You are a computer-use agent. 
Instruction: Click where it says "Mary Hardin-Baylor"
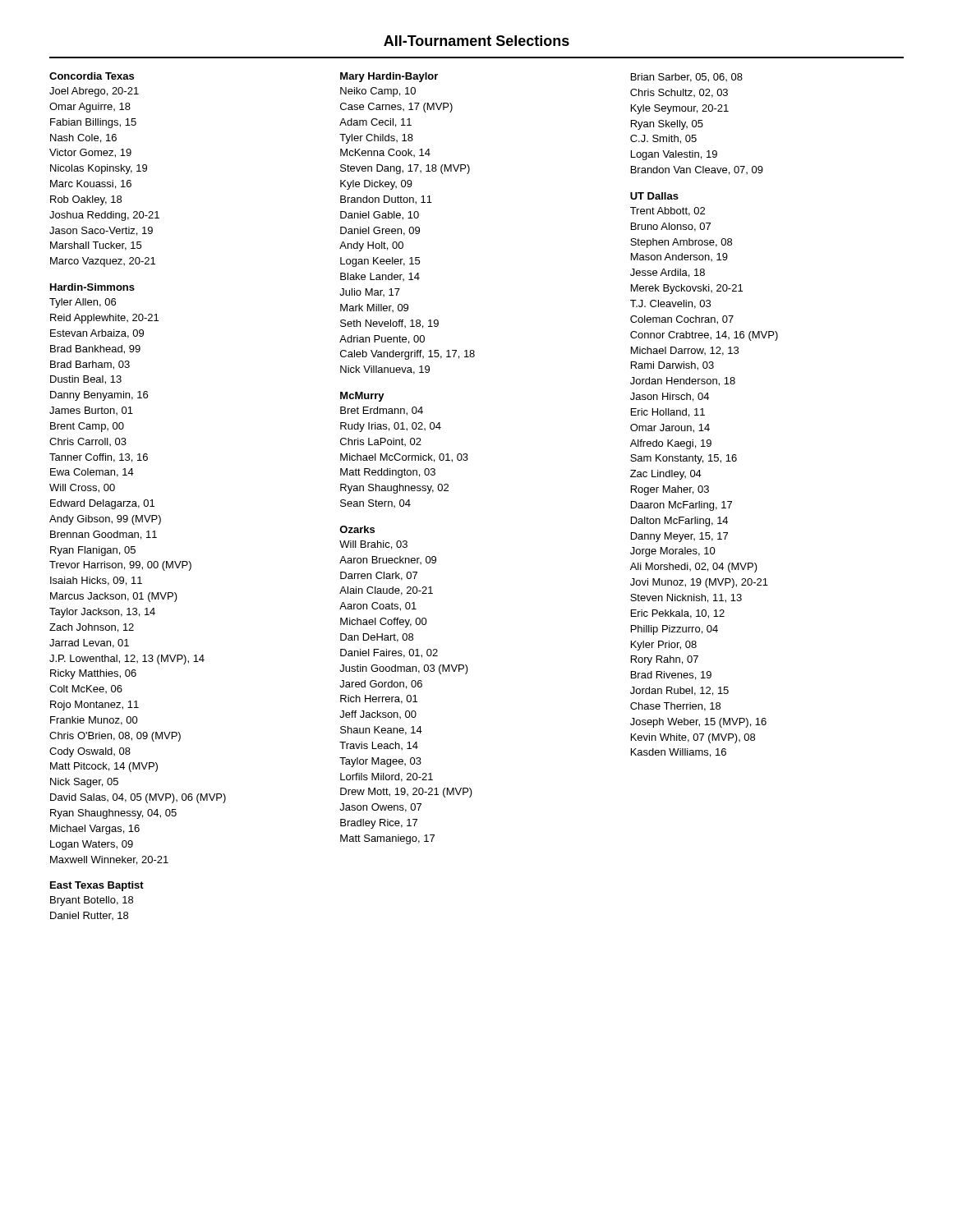tap(389, 76)
